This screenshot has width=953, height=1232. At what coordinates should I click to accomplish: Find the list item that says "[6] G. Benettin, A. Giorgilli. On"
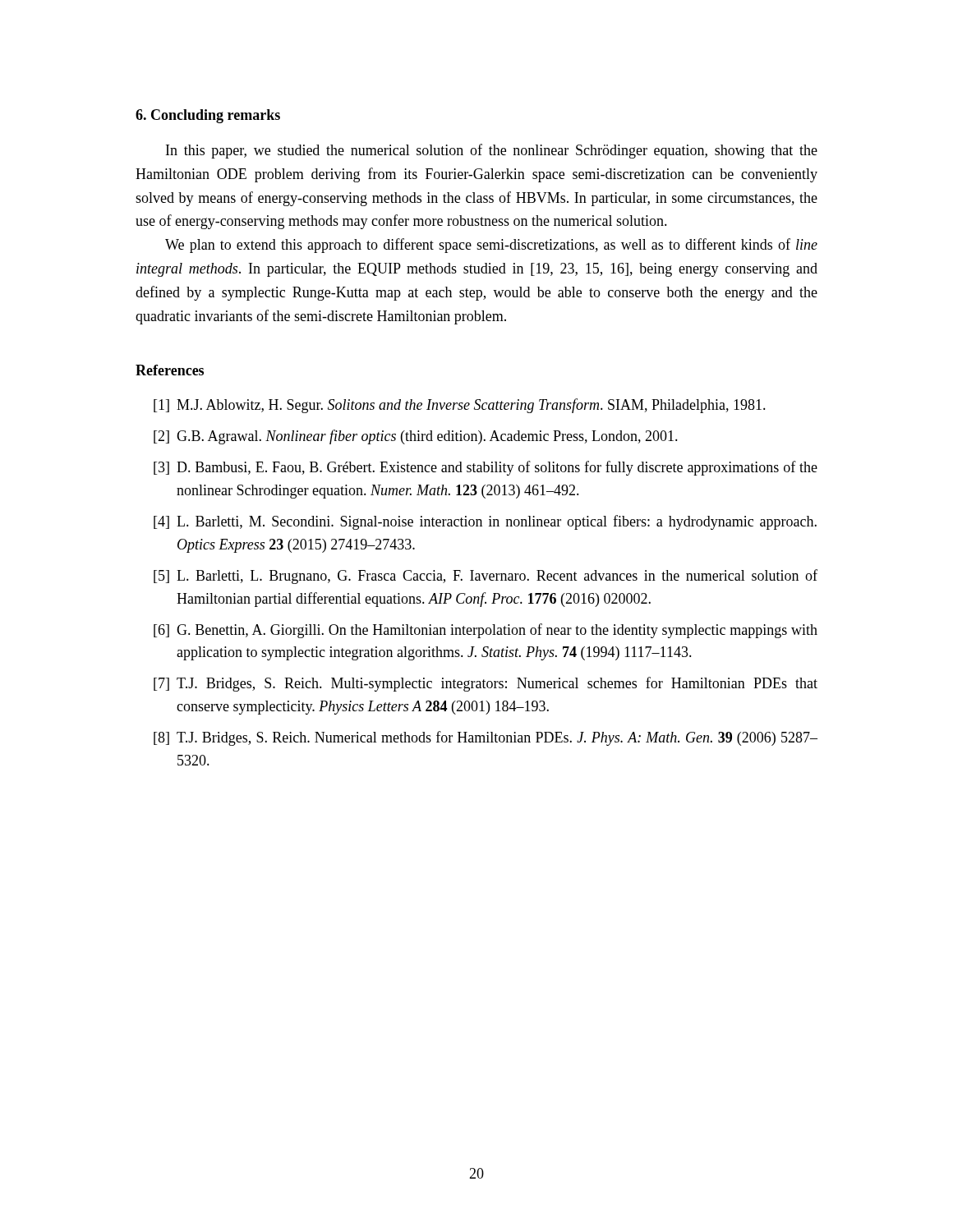click(x=476, y=642)
